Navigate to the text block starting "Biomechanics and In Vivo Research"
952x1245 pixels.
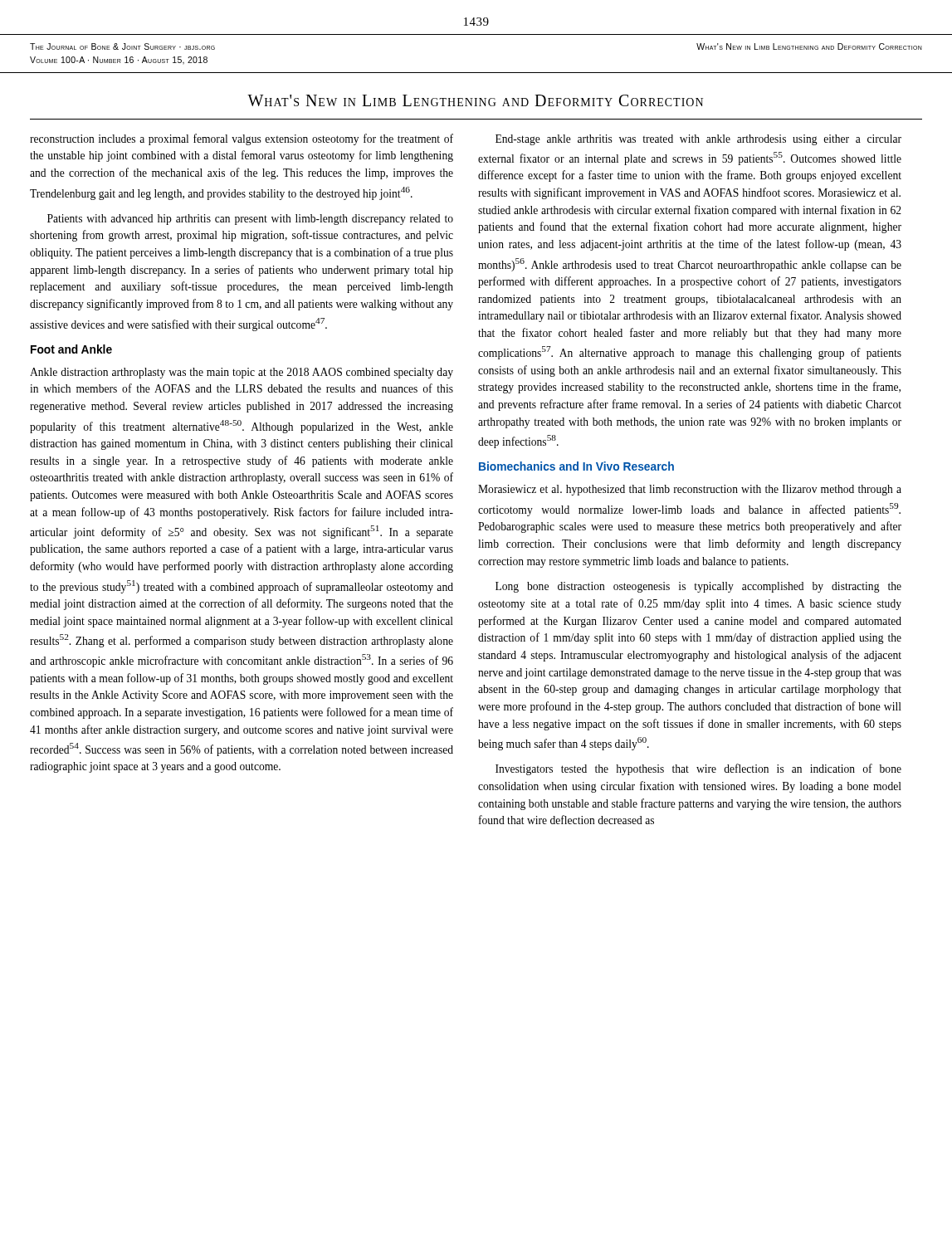[576, 467]
